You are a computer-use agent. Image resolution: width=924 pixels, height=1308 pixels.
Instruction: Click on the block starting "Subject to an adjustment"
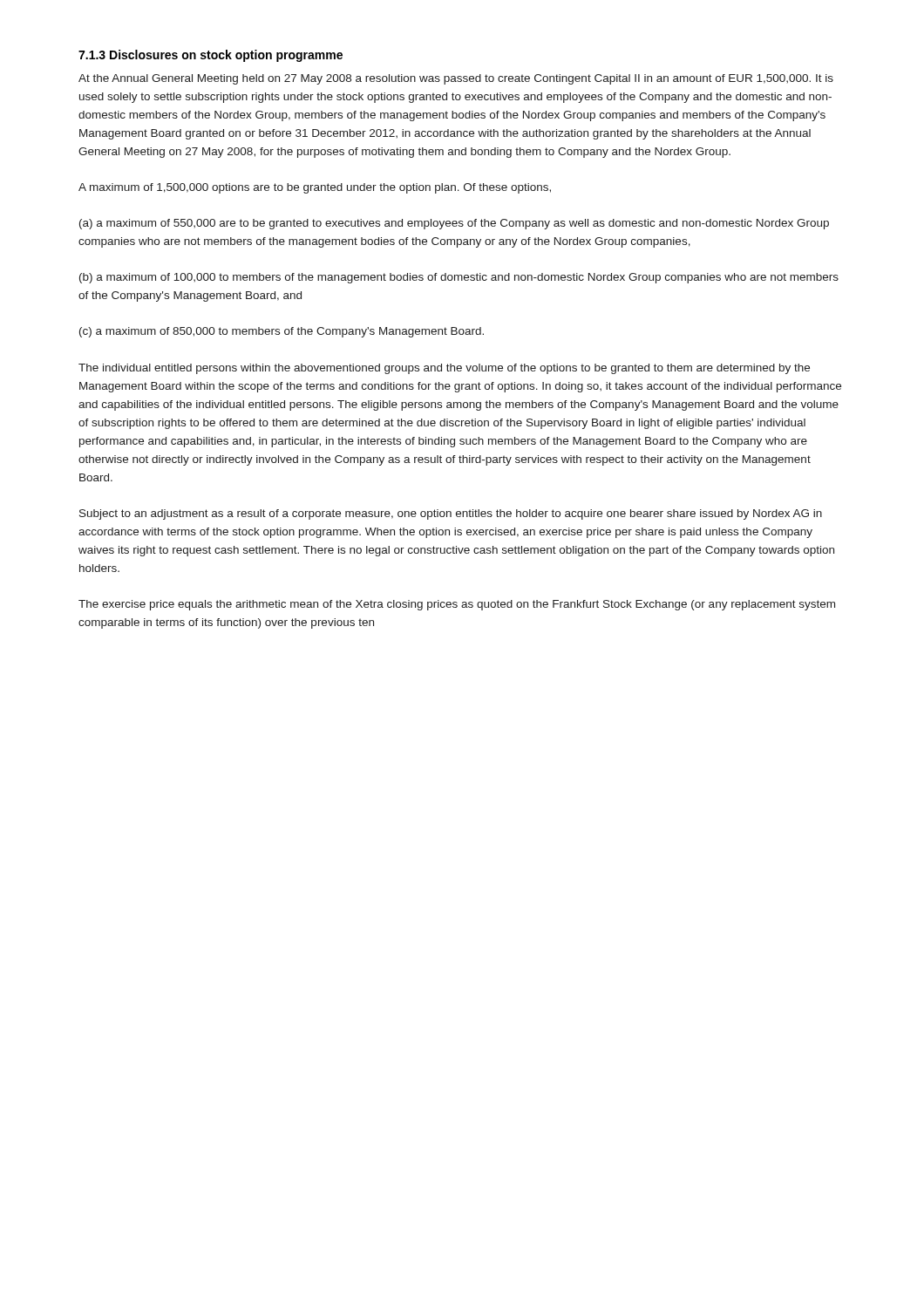(x=457, y=541)
